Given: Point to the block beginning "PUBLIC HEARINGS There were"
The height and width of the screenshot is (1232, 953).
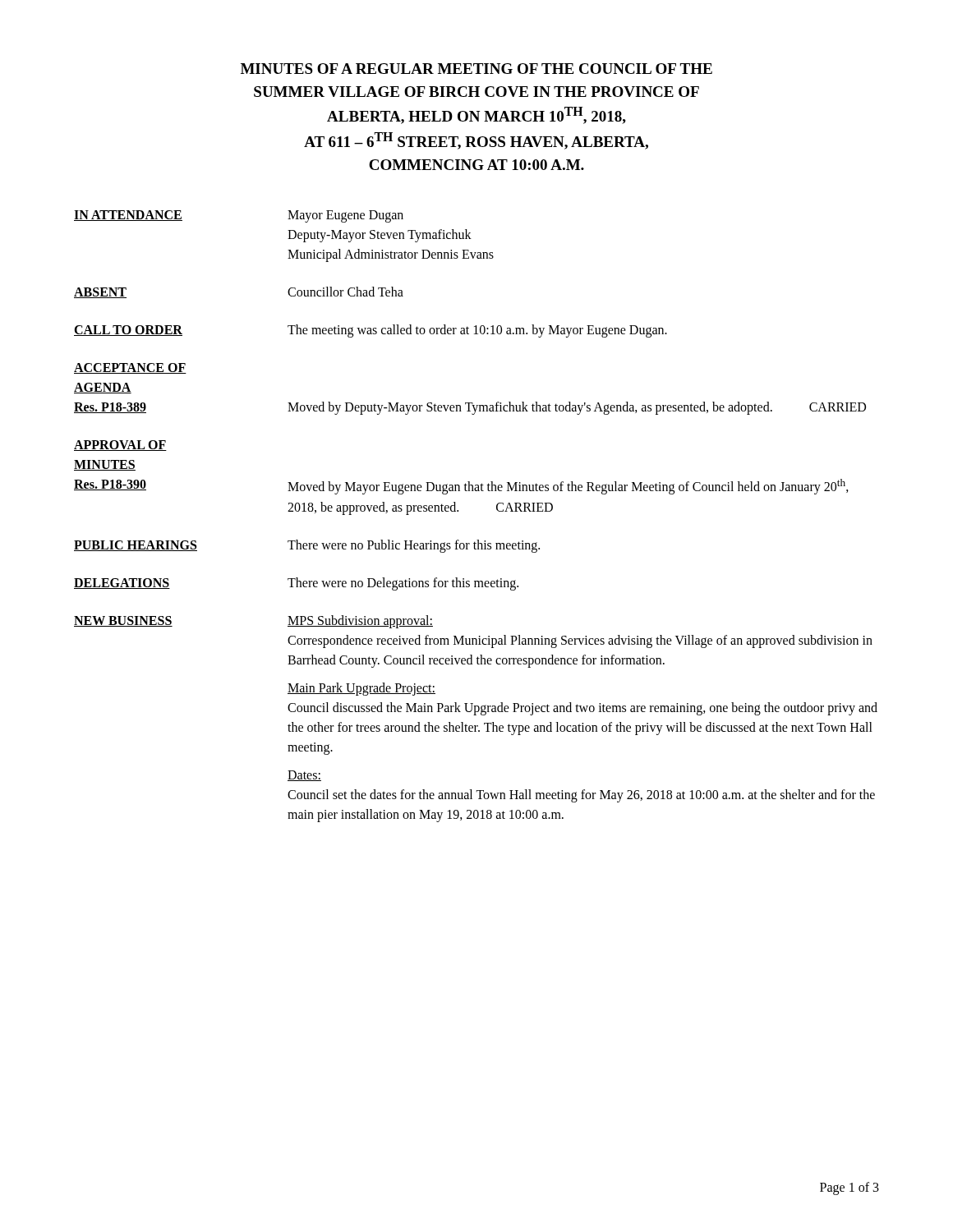Looking at the screenshot, I should [476, 545].
